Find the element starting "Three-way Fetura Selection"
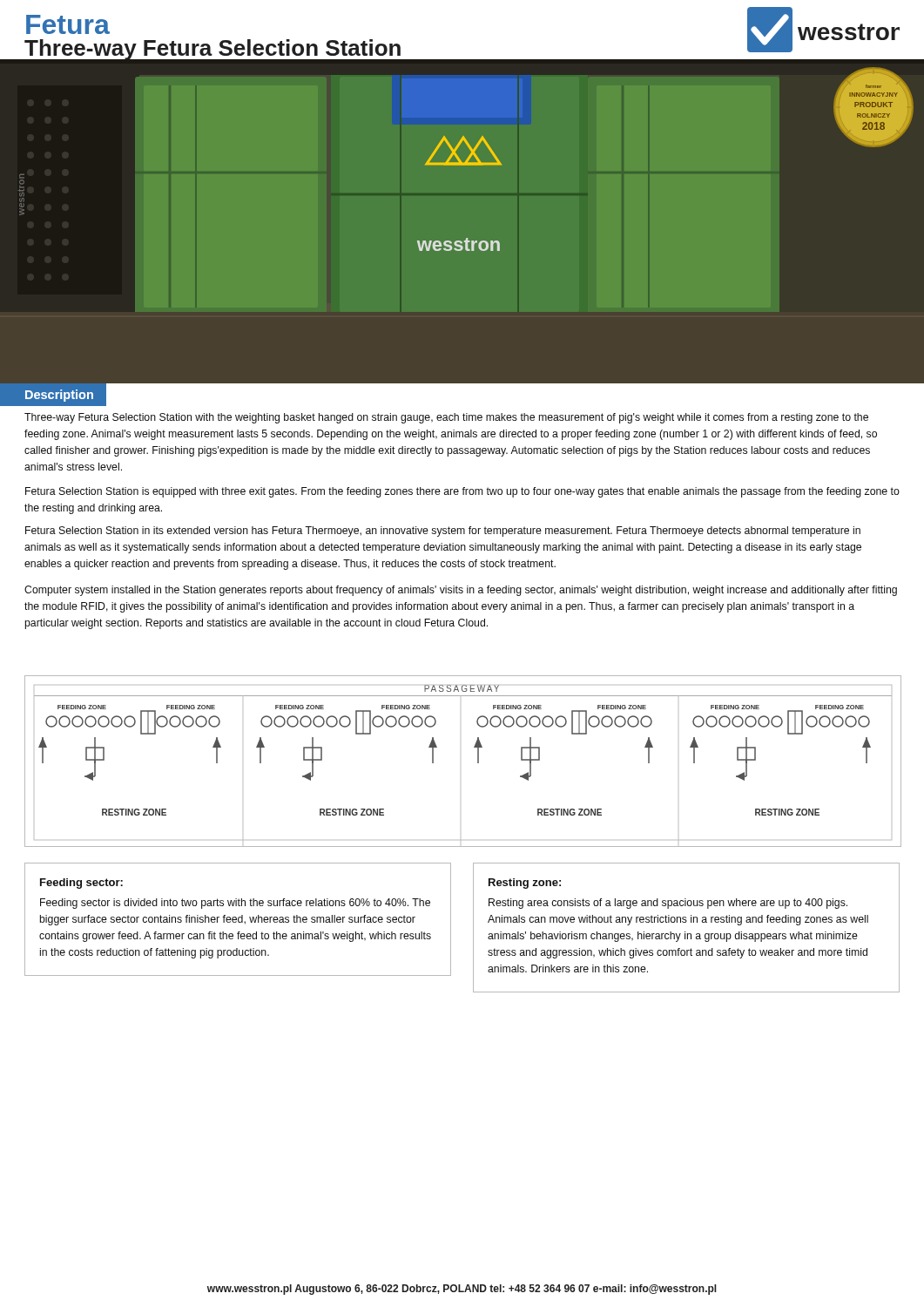Viewport: 924px width, 1307px height. click(451, 442)
